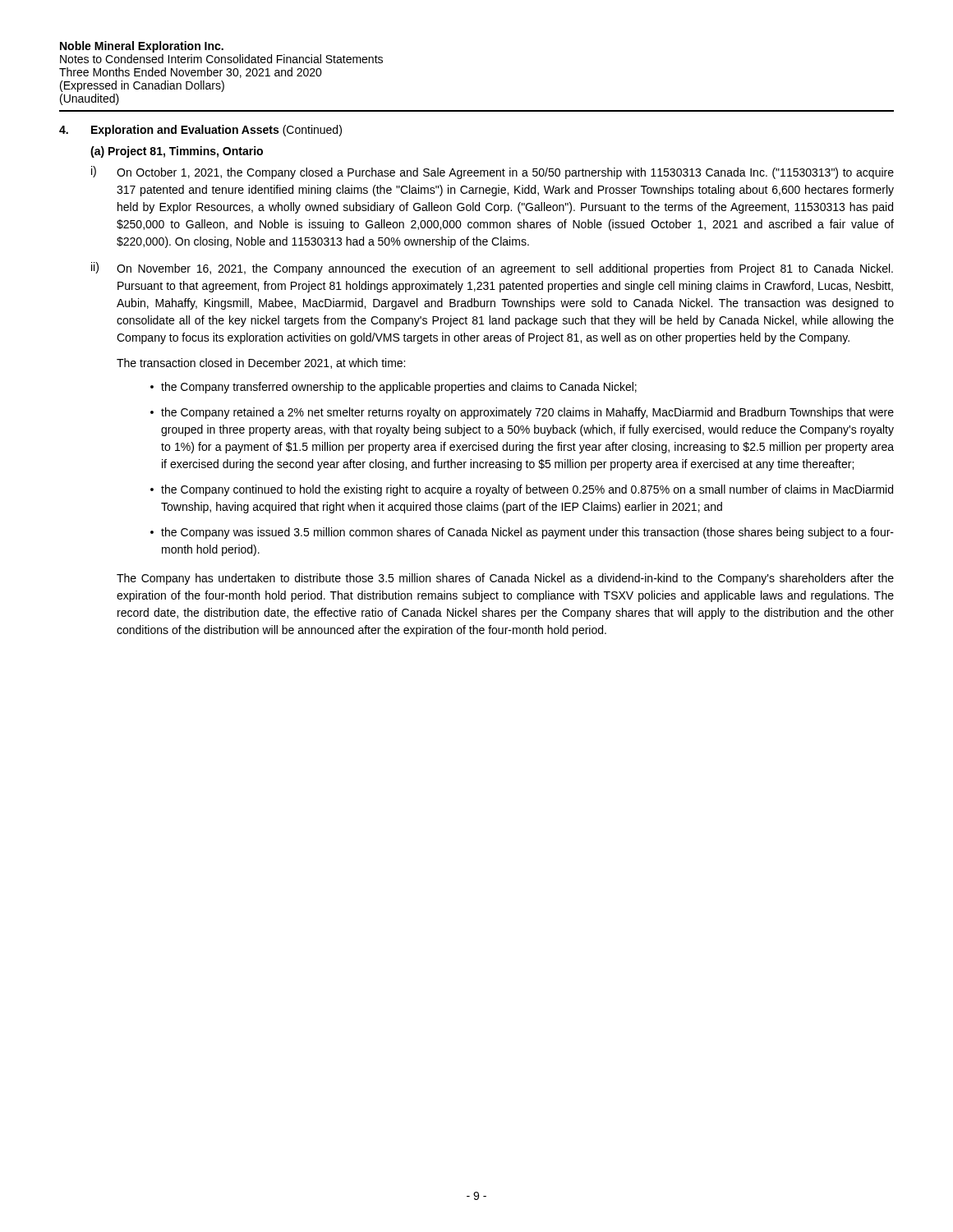Select the text block that reads "The transaction closed in December 2021, at"
Screen dimensions: 1232x953
[x=261, y=363]
